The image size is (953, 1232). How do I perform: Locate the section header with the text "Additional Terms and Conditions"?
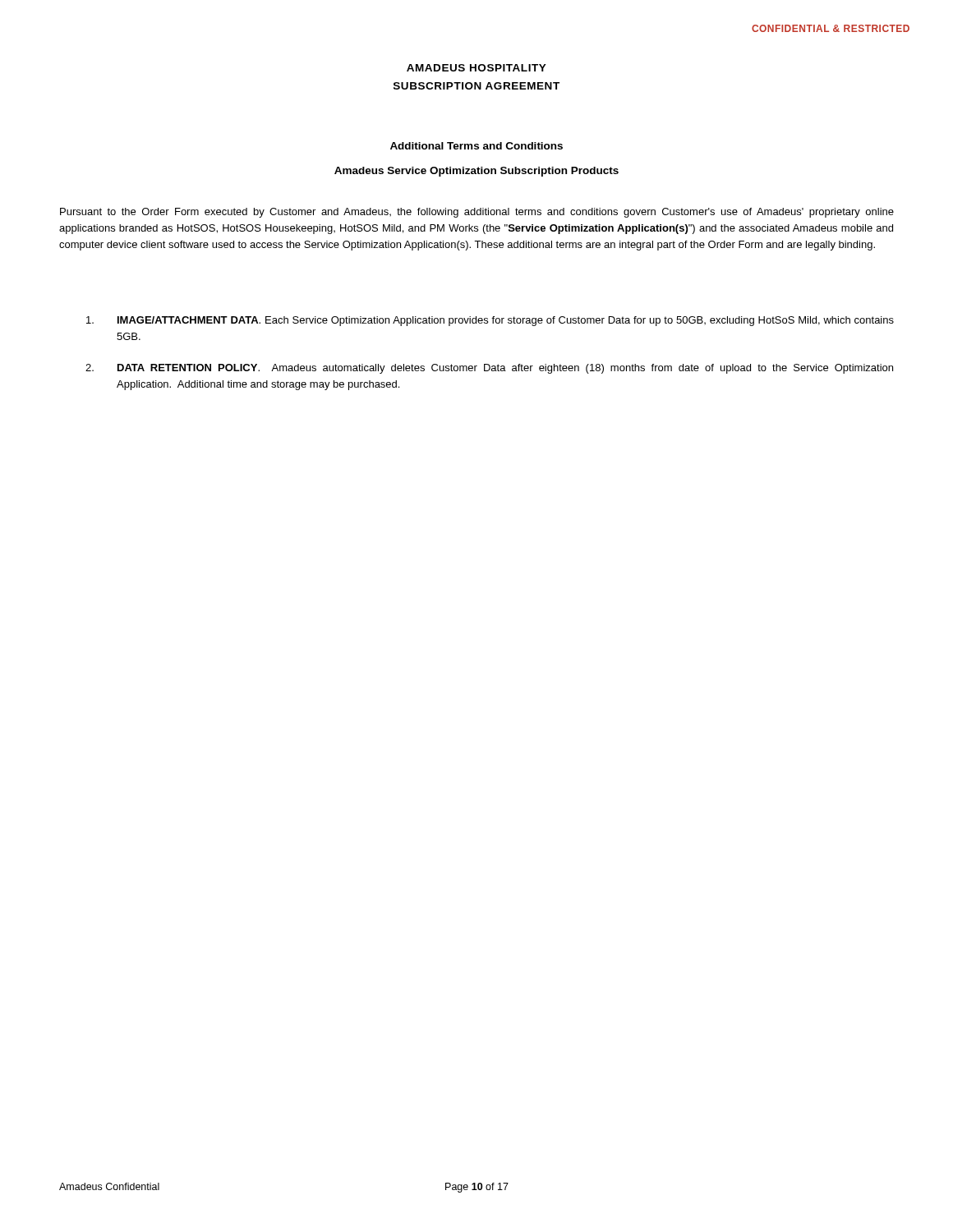(x=476, y=146)
